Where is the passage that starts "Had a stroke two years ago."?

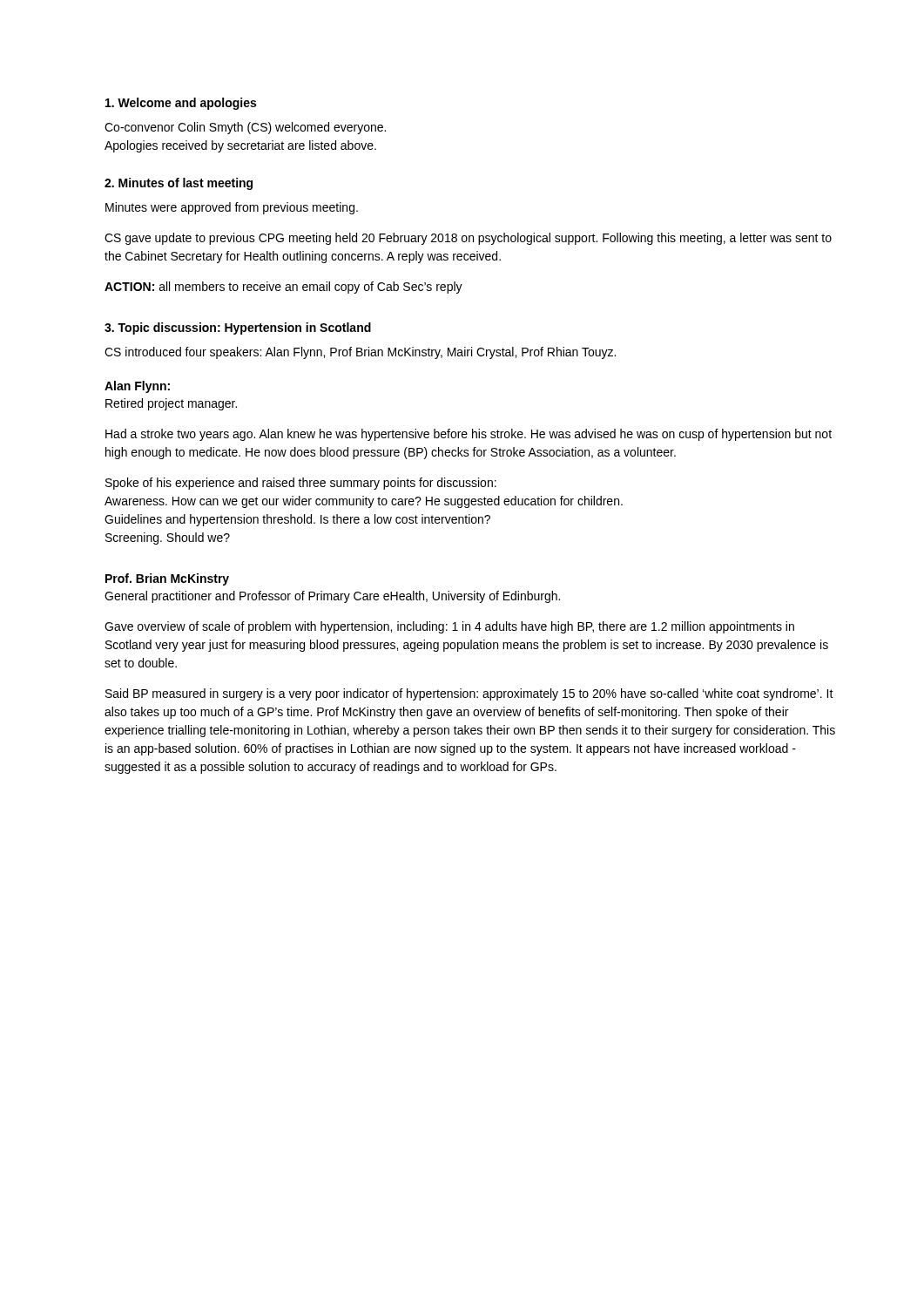tap(468, 443)
